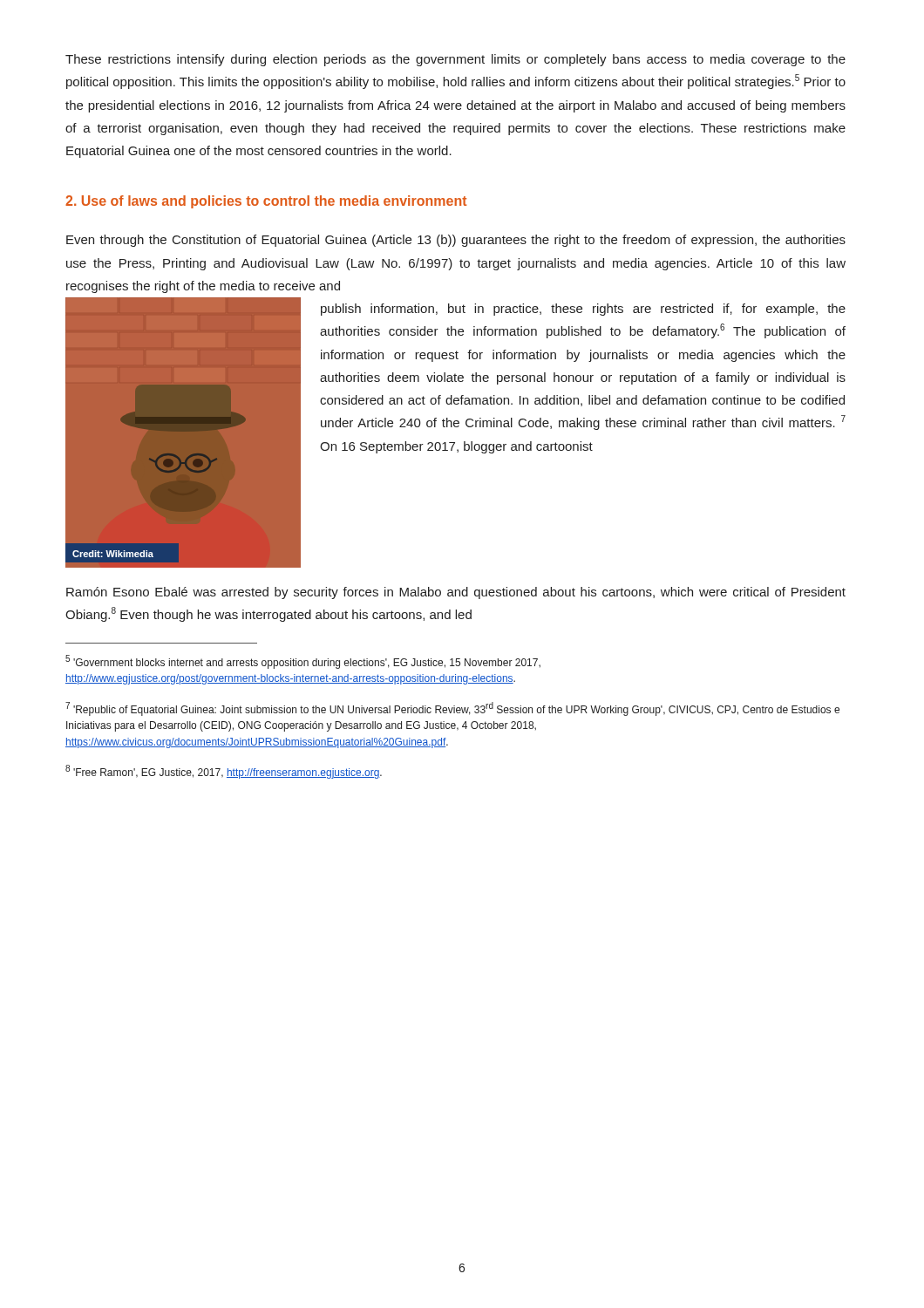Viewport: 924px width, 1308px height.
Task: Point to the region starting "8 'Free Ramon', EG Justice, 2017,"
Action: click(224, 772)
